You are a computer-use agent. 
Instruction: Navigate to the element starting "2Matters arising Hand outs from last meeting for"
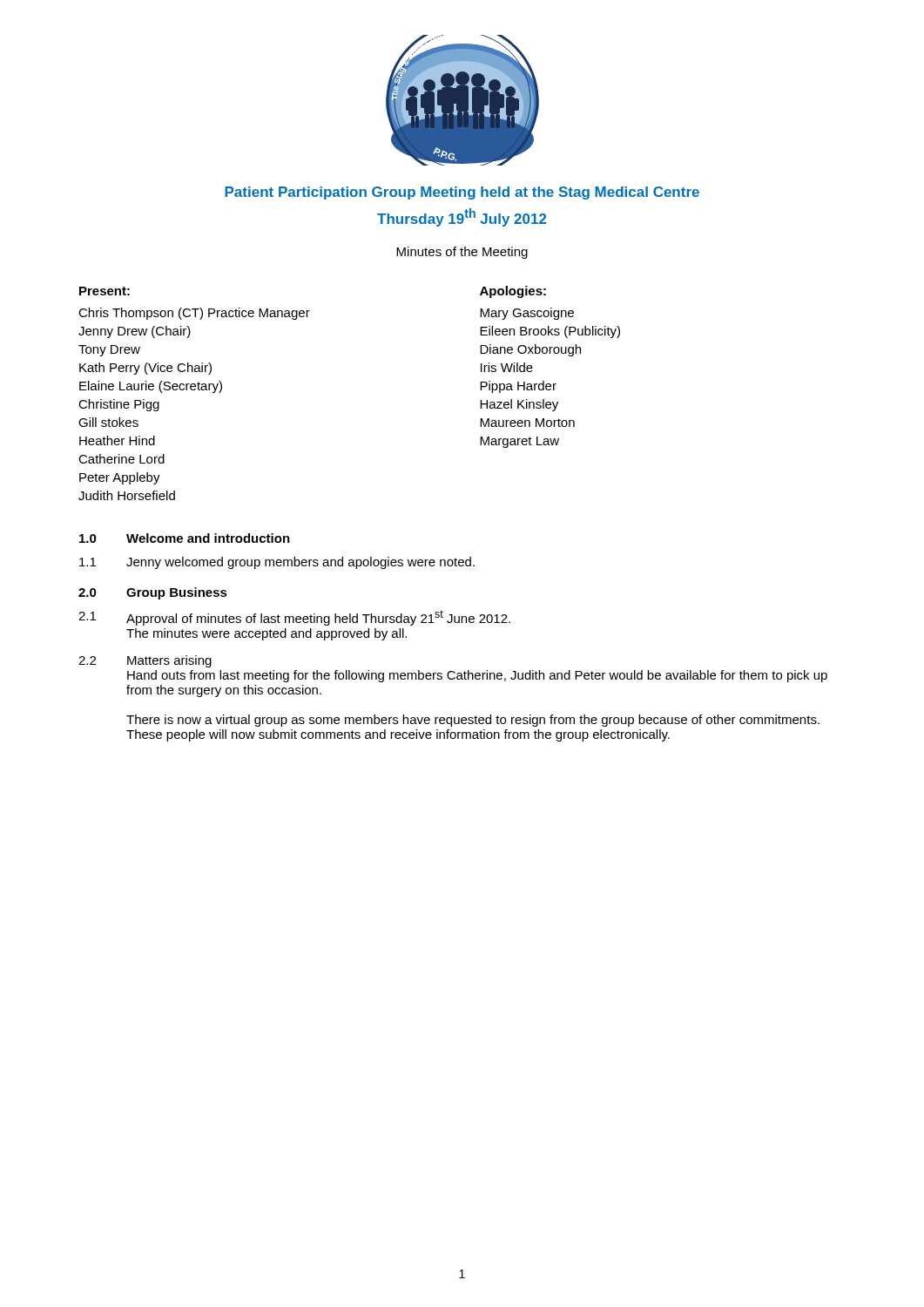tap(145, 661)
